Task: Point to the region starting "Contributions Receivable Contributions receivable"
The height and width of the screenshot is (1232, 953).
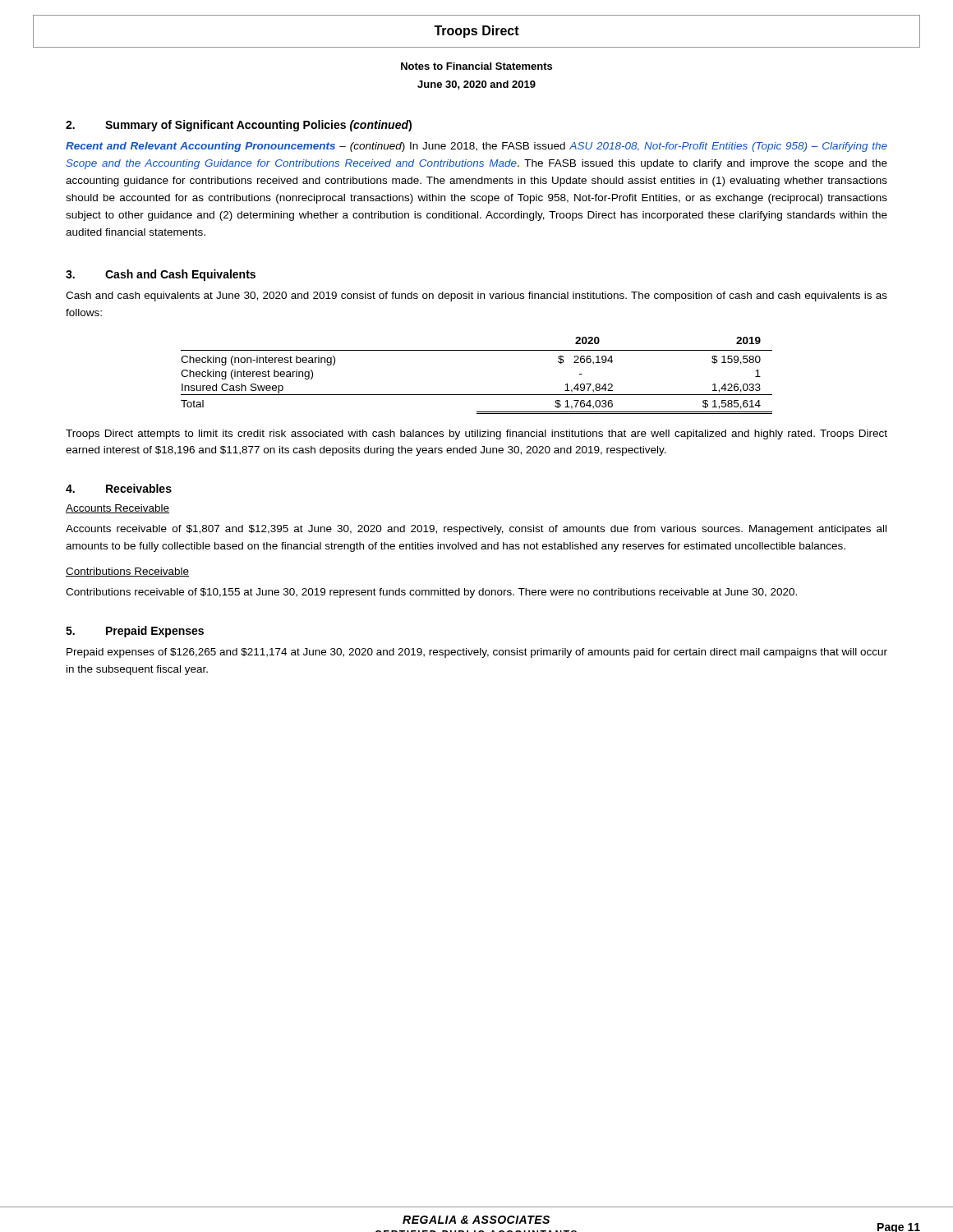Action: tap(476, 582)
